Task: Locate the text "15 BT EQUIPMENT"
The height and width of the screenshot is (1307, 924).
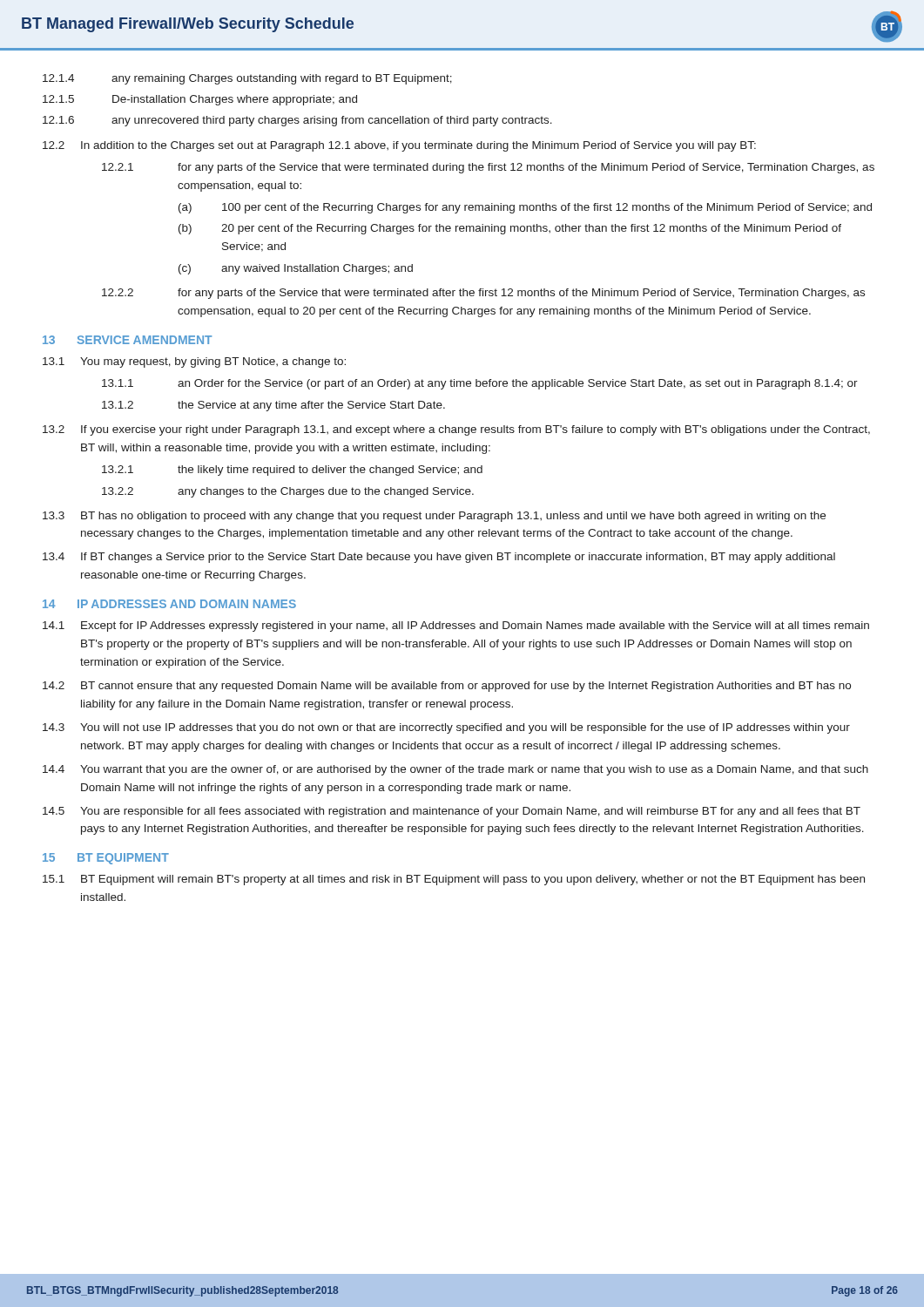Action: tap(105, 858)
